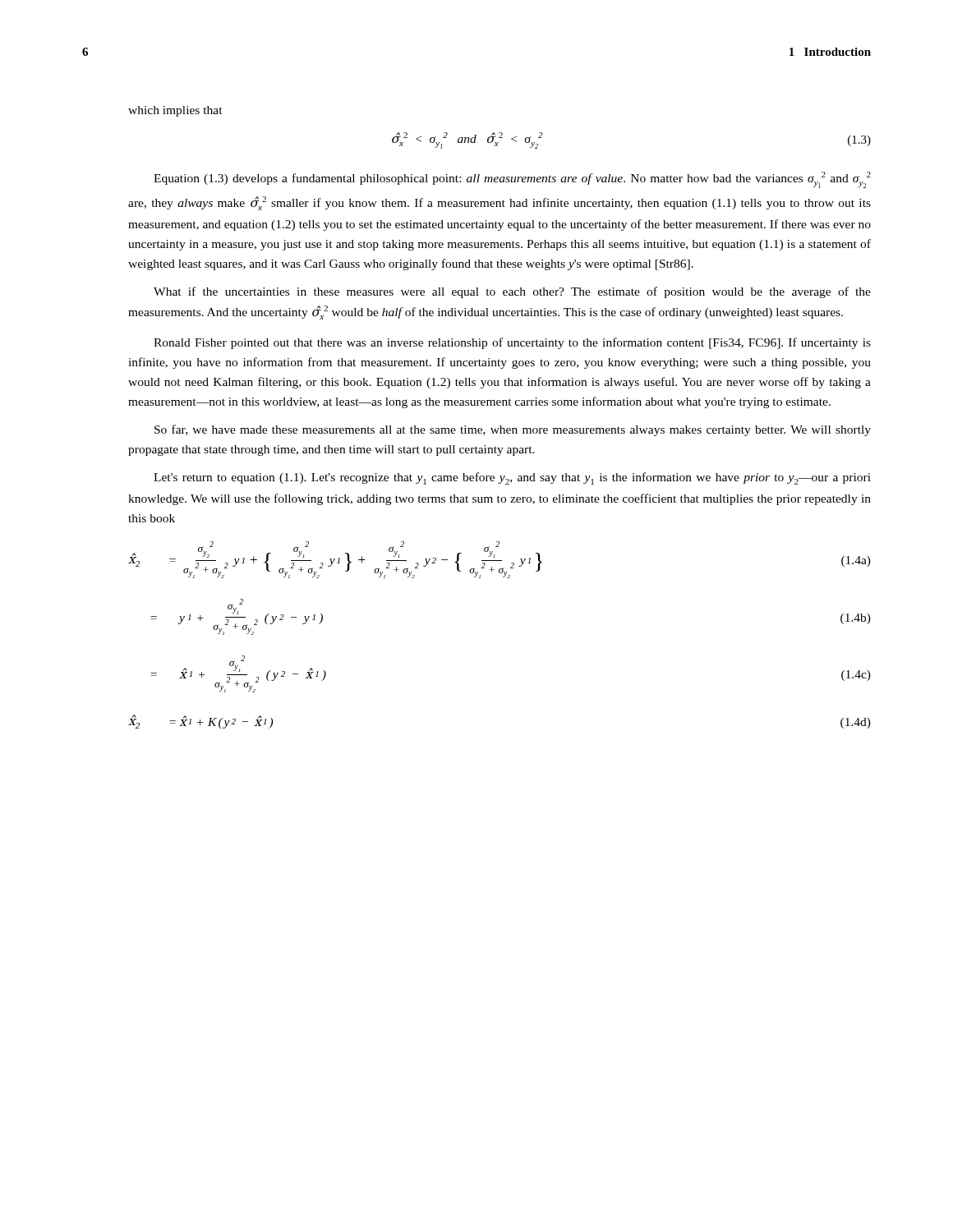Image resolution: width=953 pixels, height=1232 pixels.
Task: Click on the text block that says "Let's return to equation (1.1)."
Action: pos(500,498)
